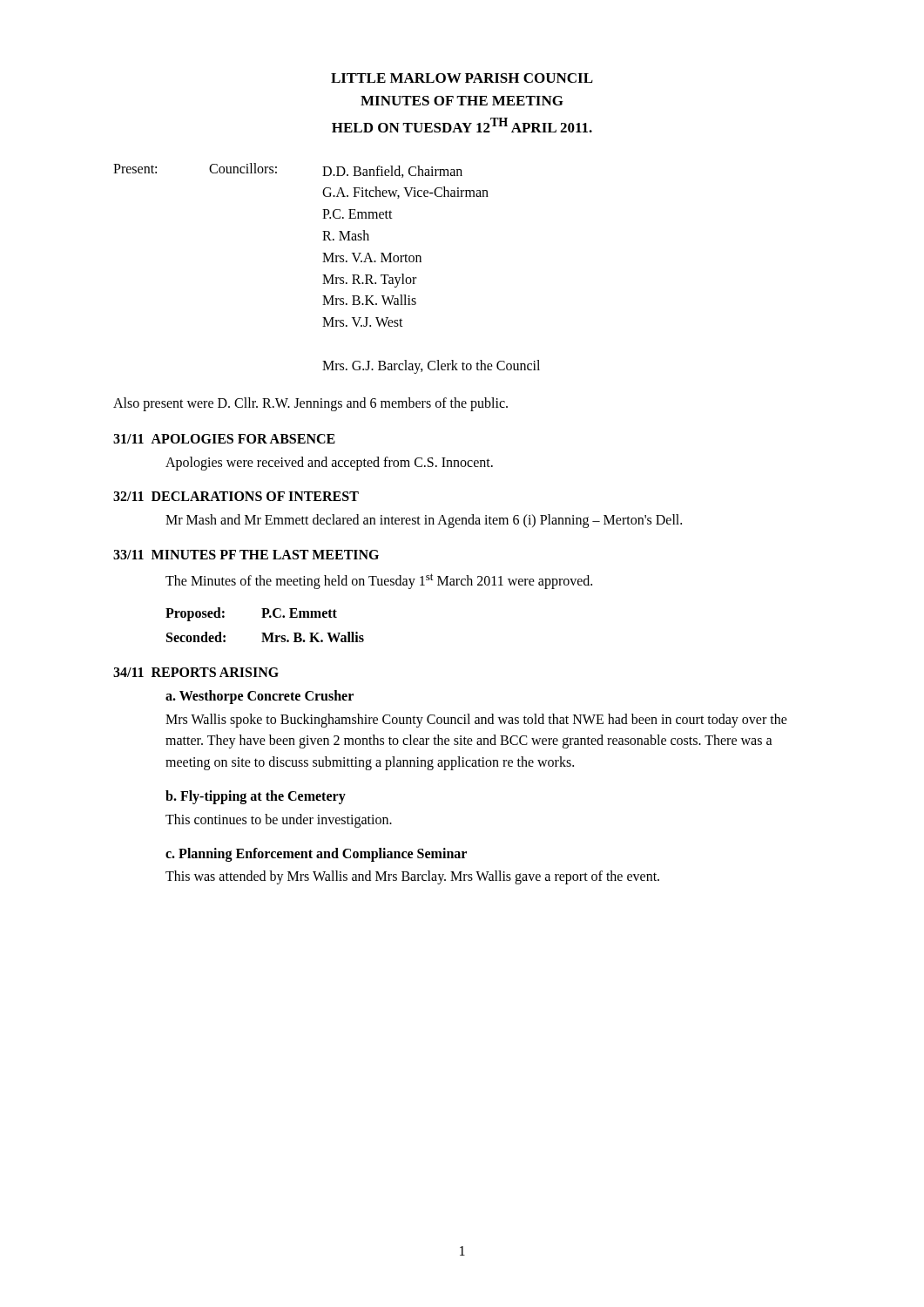924x1307 pixels.
Task: Select the passage starting "MINUTES OF THE"
Action: coord(462,101)
